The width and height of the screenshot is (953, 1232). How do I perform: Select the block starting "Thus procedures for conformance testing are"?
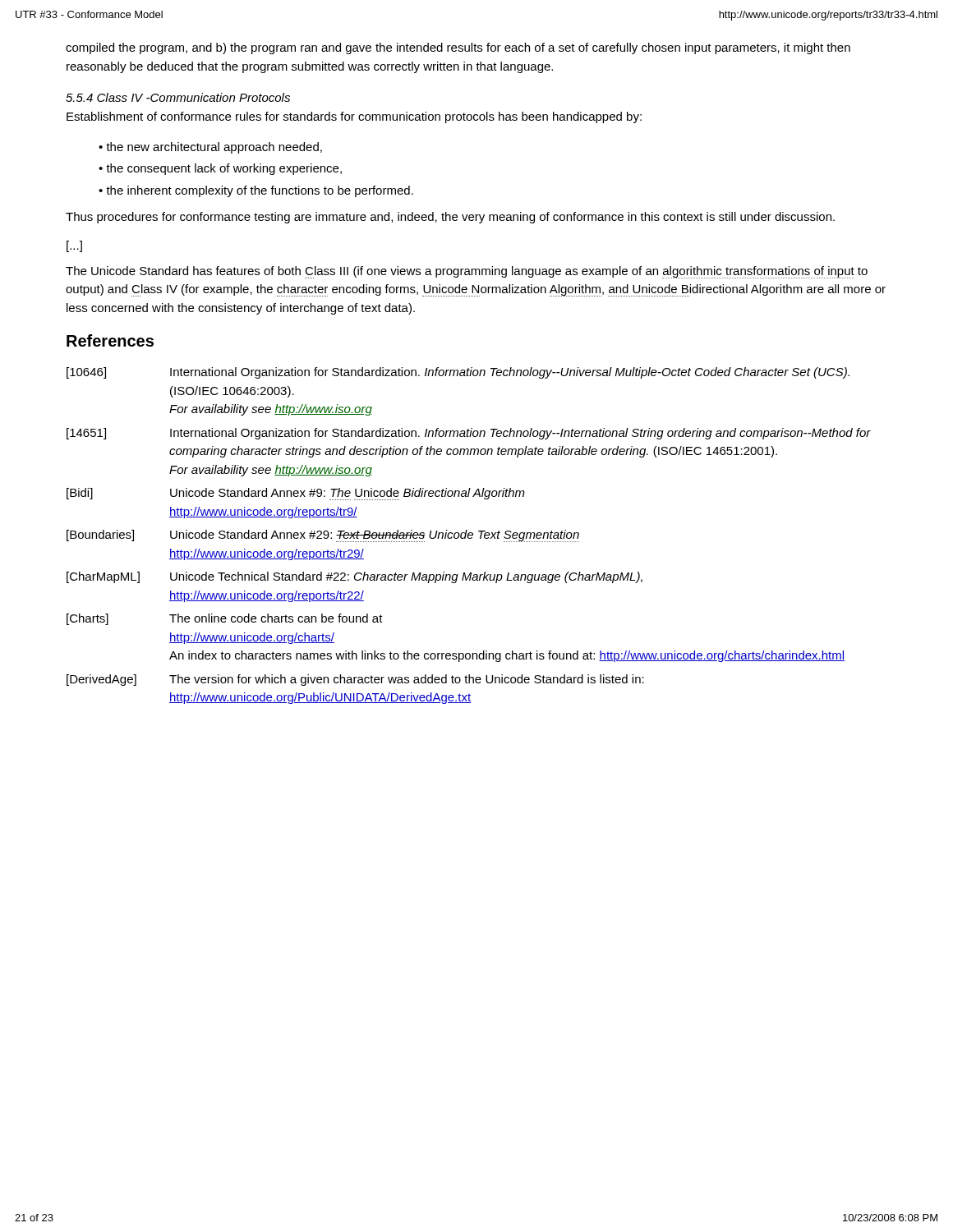point(451,216)
